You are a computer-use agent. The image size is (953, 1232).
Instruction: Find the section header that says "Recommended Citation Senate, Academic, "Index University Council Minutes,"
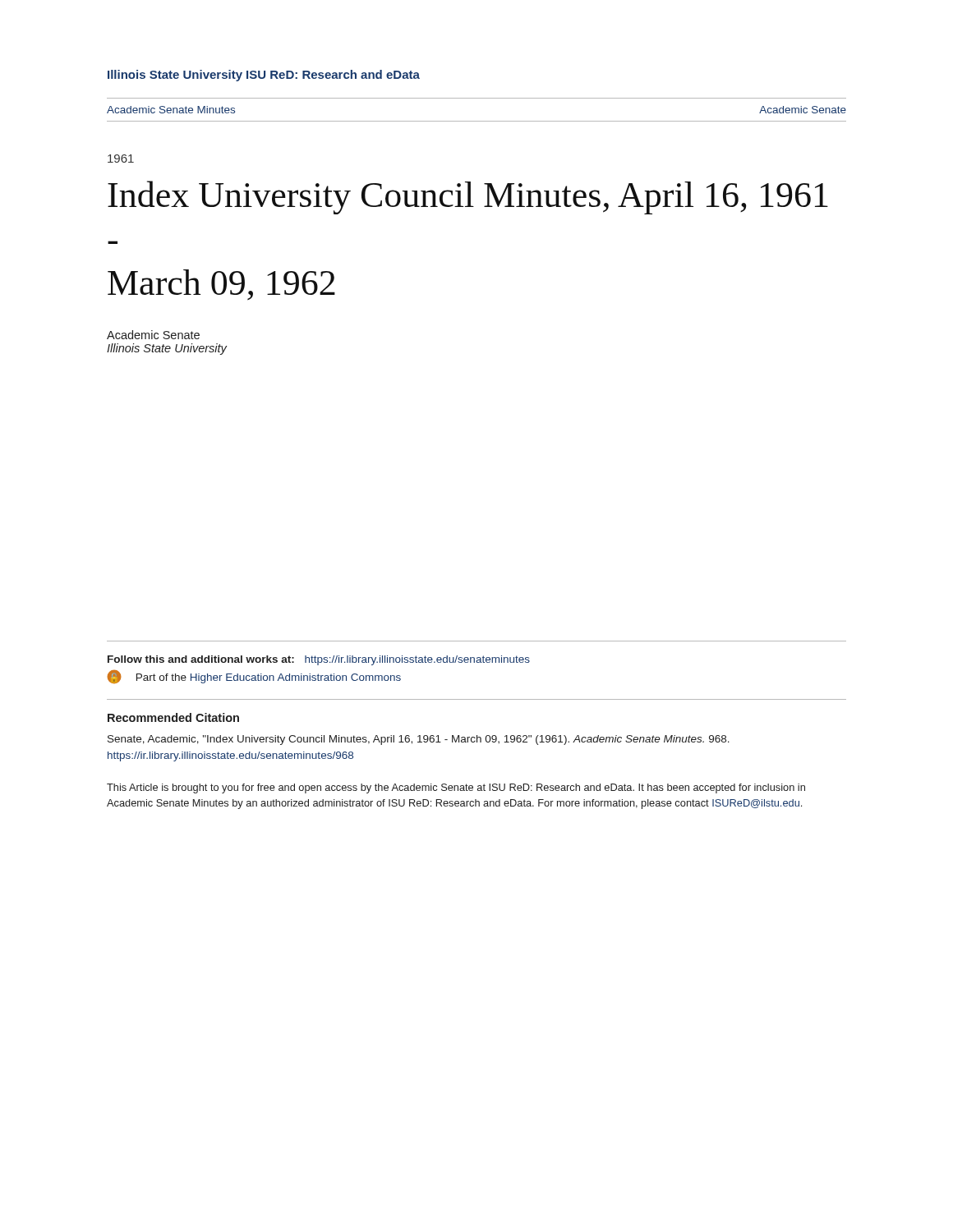pyautogui.click(x=476, y=738)
